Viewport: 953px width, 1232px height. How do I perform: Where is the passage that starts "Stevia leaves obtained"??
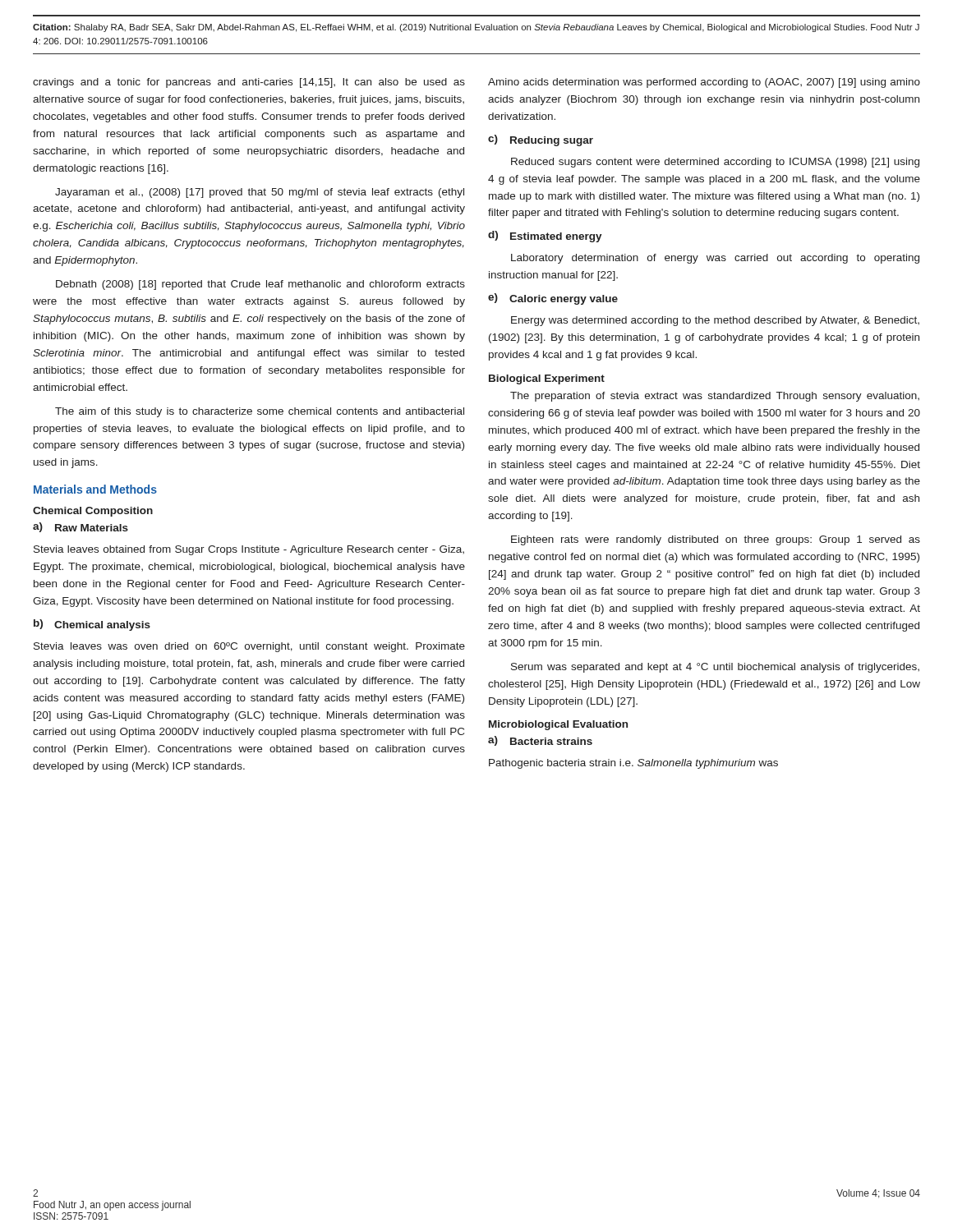pos(249,576)
